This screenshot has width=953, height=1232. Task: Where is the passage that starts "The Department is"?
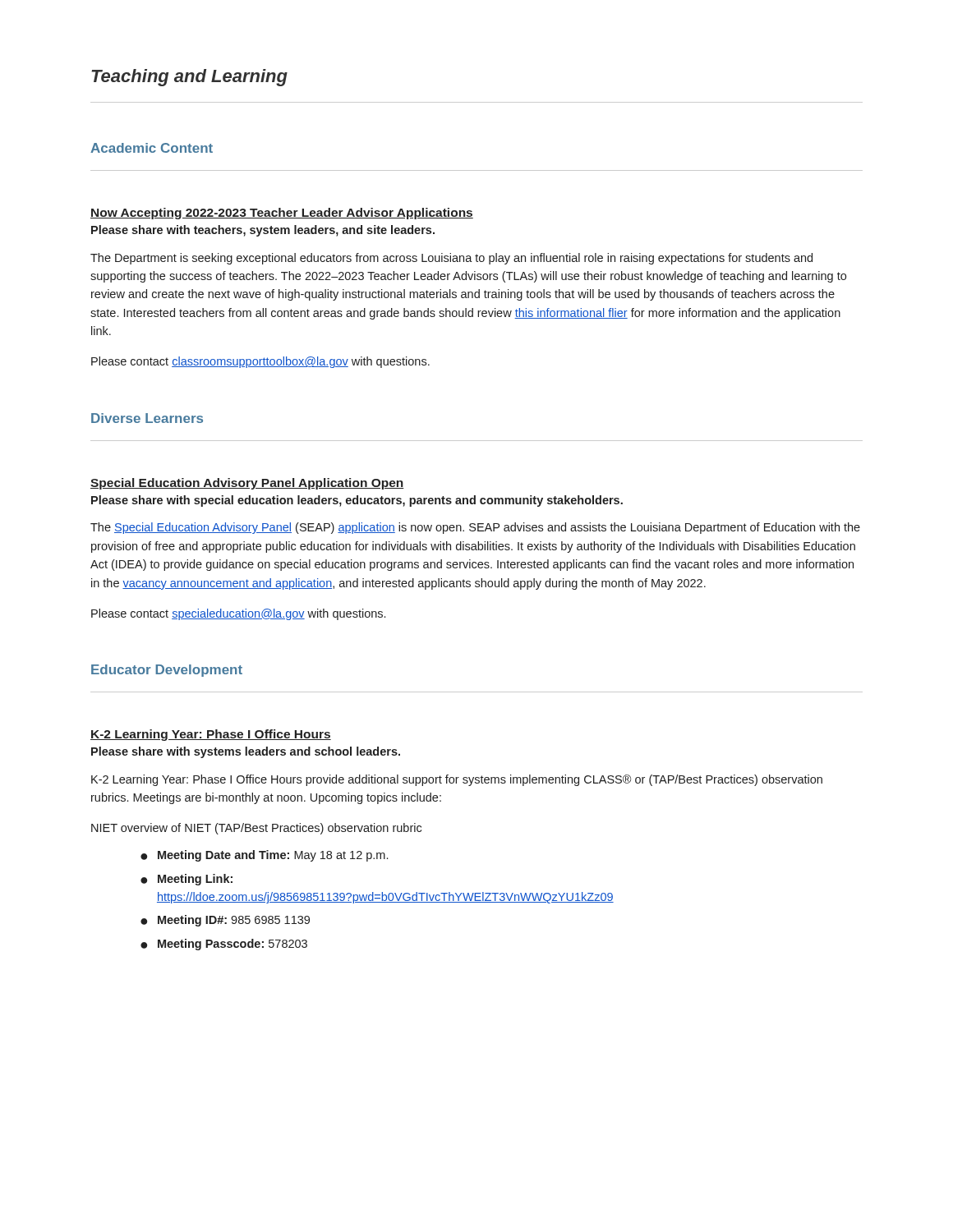[476, 295]
